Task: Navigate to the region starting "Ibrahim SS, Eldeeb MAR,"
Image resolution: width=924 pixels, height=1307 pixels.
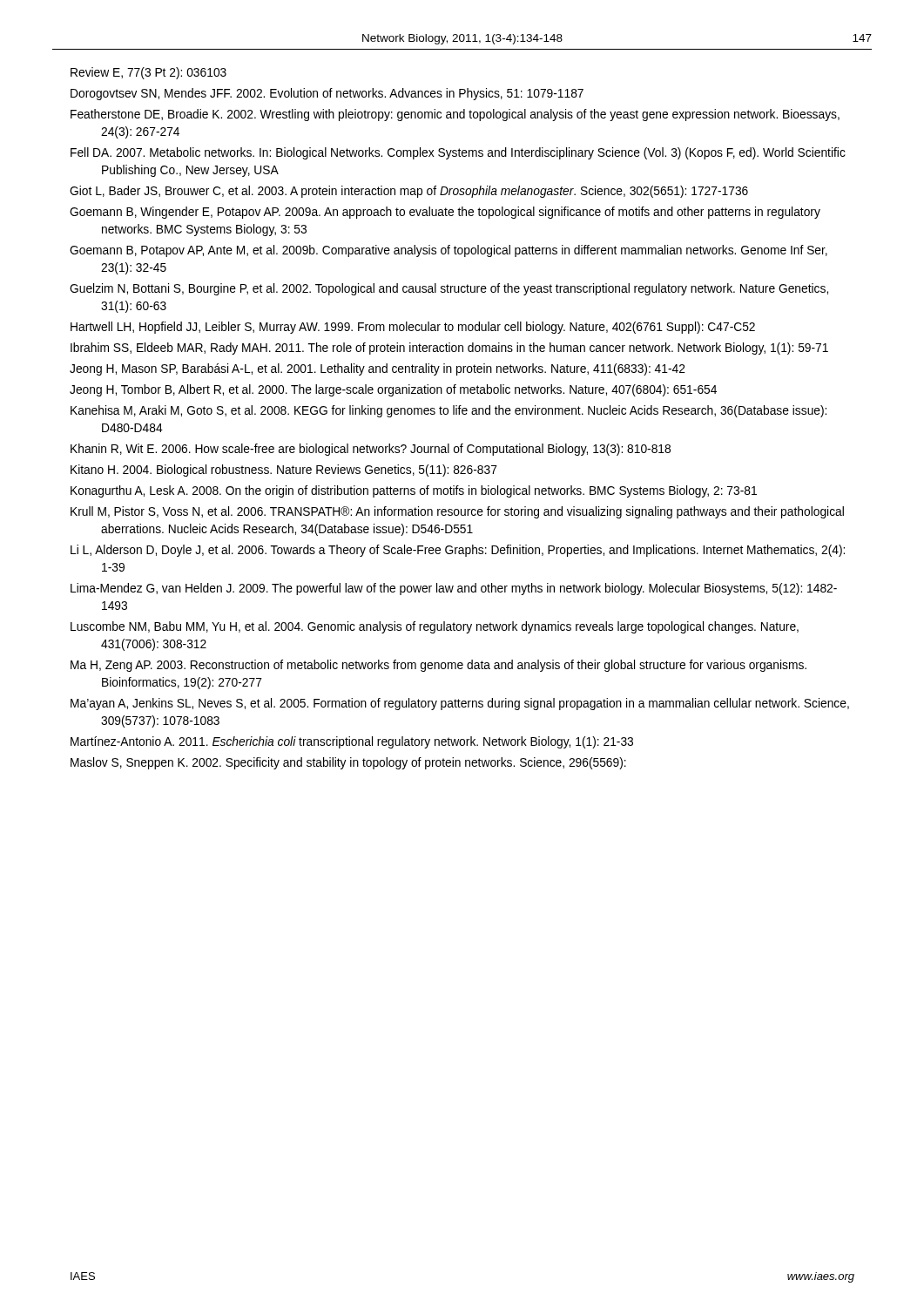Action: (449, 348)
